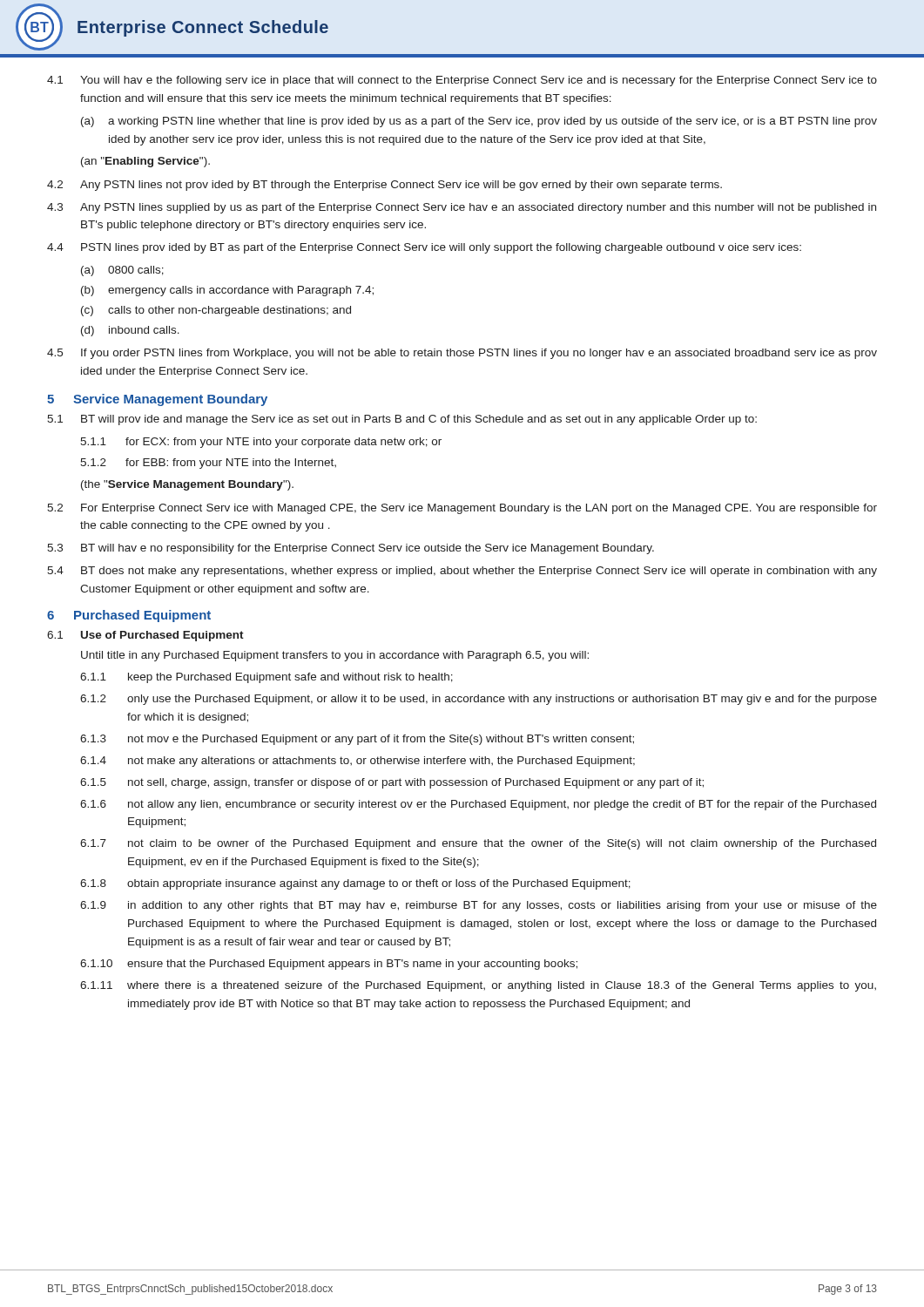This screenshot has width=924, height=1307.
Task: Point to the block starting "(a) 0800 calls;"
Action: [x=122, y=271]
